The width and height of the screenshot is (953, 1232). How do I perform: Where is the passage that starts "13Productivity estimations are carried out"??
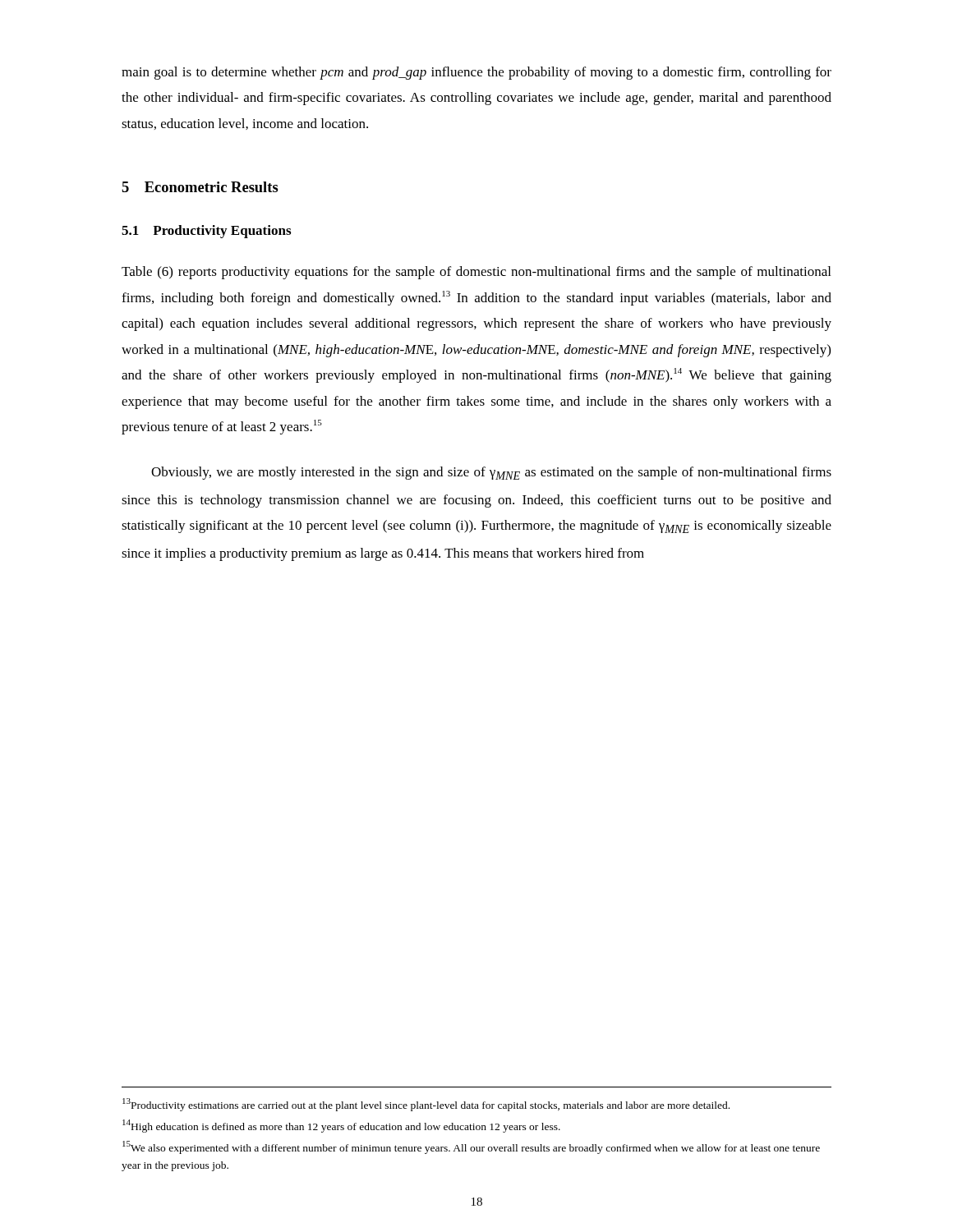pyautogui.click(x=476, y=1134)
